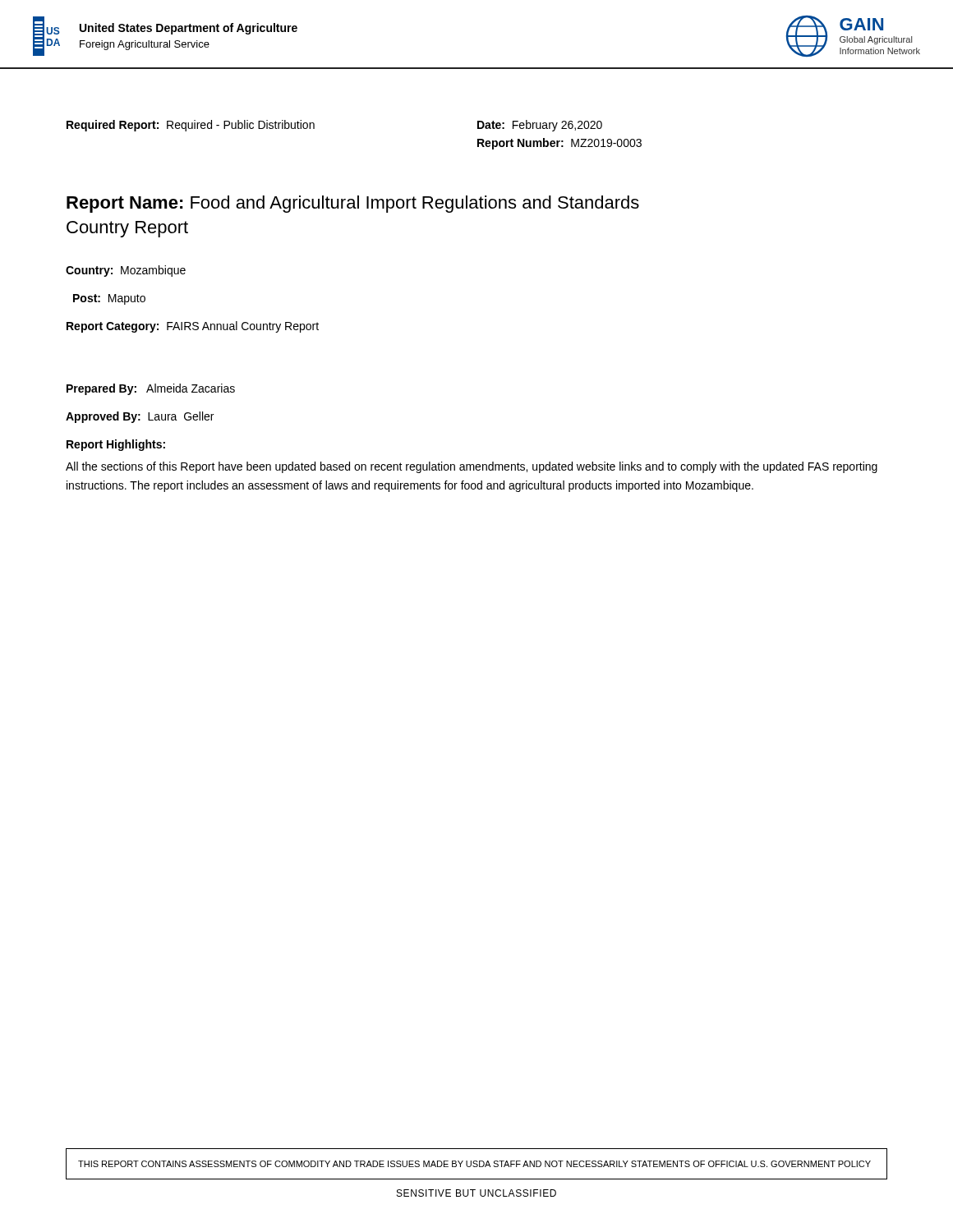The image size is (953, 1232).
Task: Click on the passage starting "Report Number: MZ2019-0003"
Action: tap(559, 143)
